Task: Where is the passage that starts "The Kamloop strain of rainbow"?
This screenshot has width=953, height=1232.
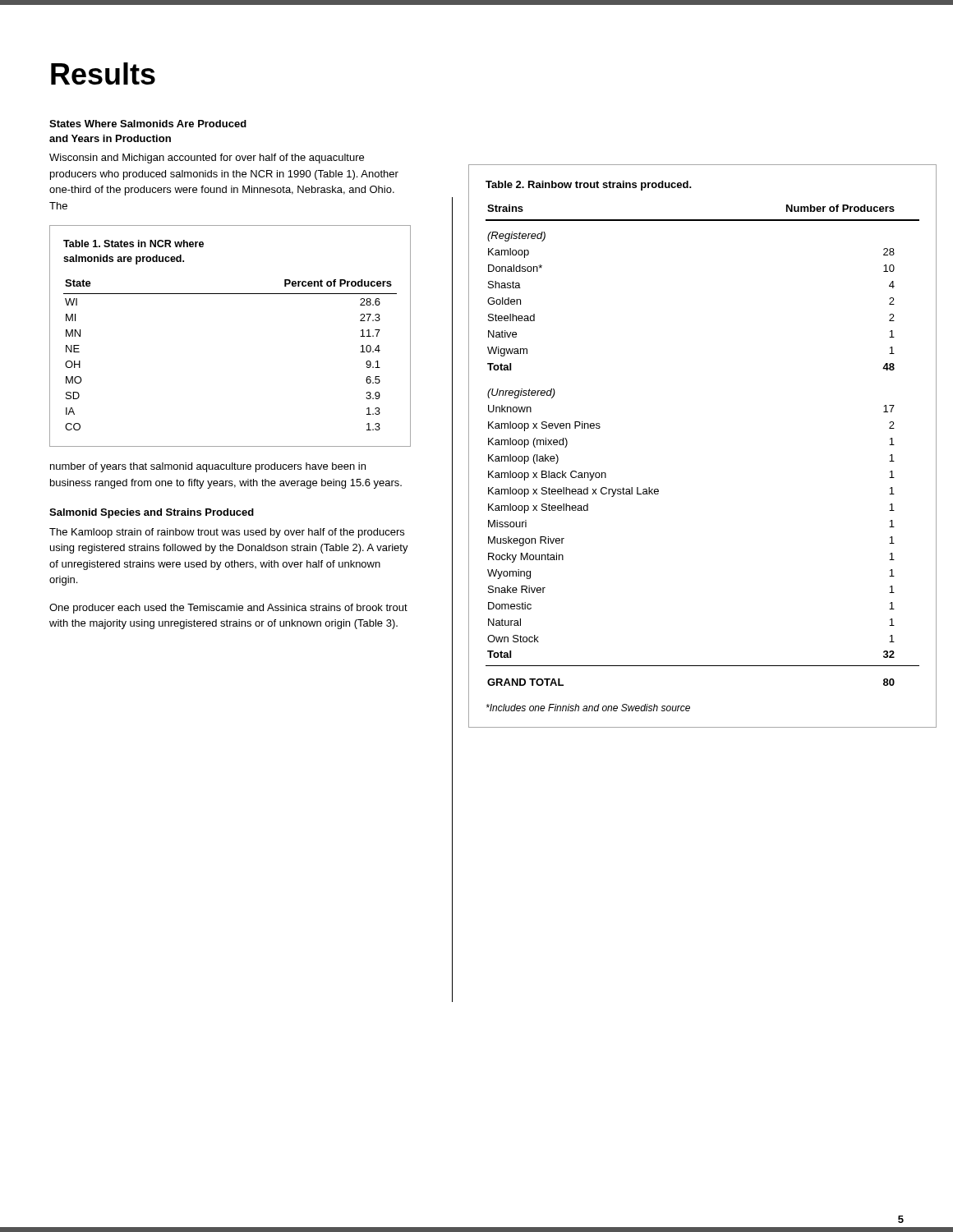Action: coord(229,556)
